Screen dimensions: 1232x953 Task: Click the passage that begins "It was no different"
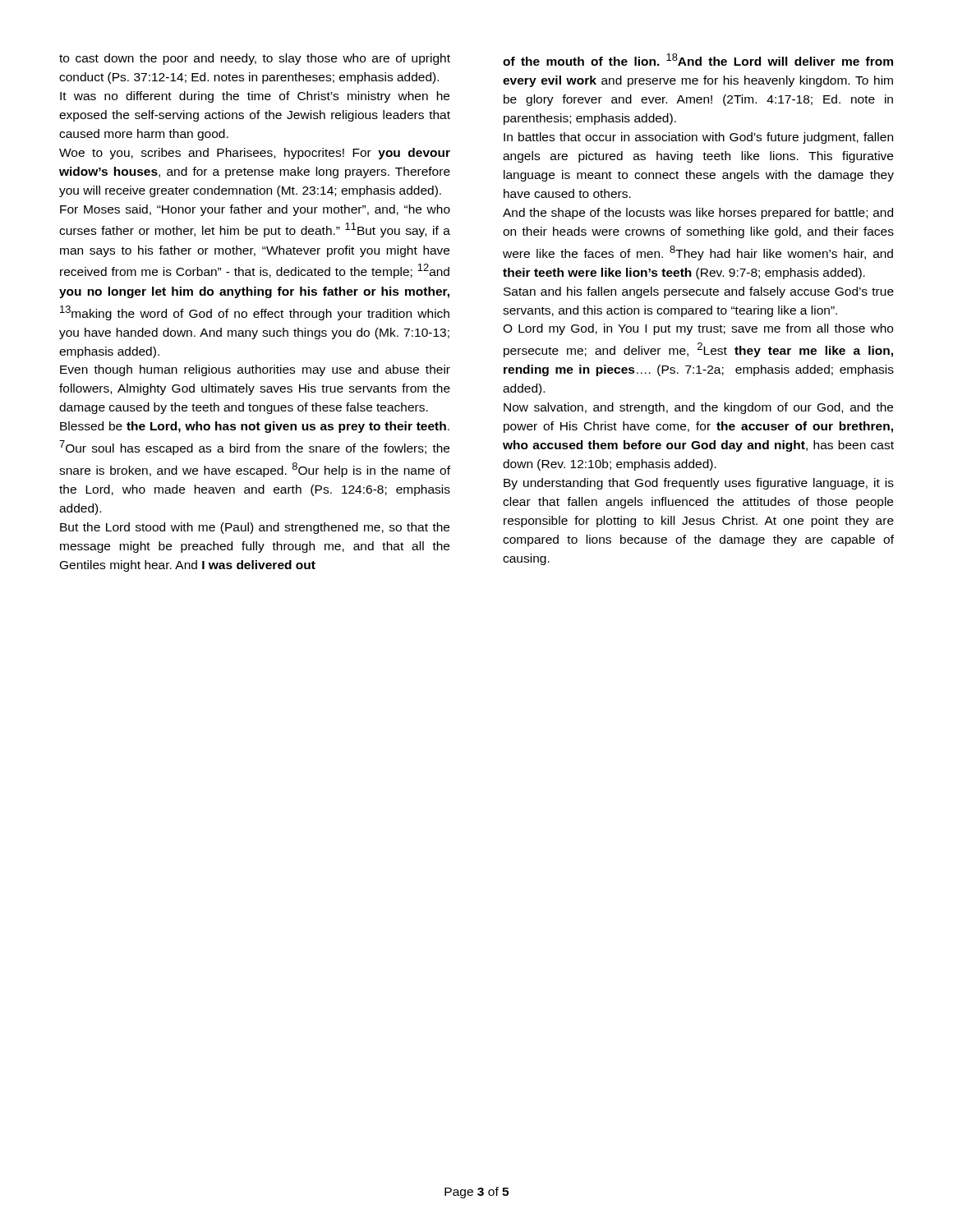point(255,115)
